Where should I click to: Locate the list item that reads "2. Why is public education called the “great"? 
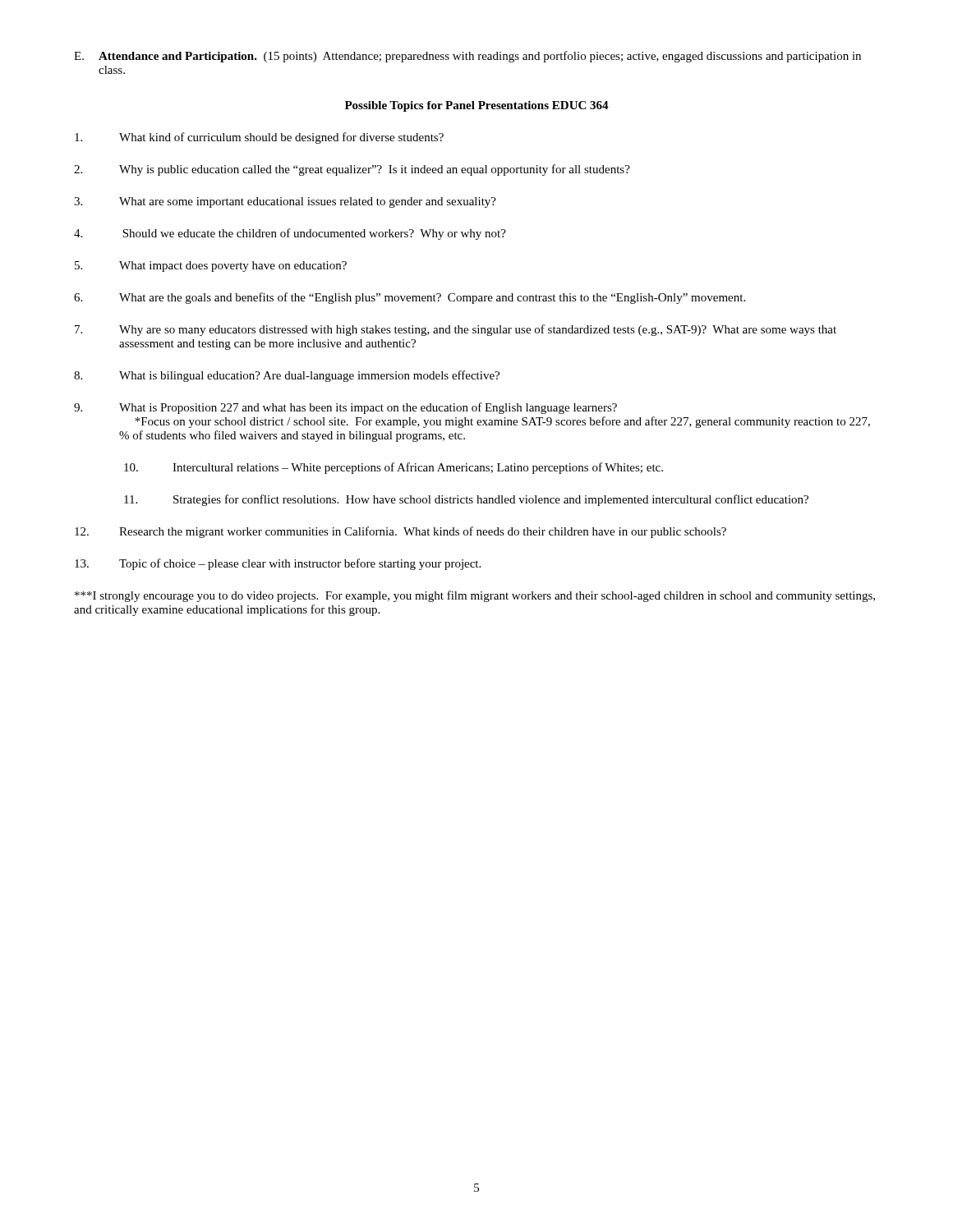click(x=476, y=170)
